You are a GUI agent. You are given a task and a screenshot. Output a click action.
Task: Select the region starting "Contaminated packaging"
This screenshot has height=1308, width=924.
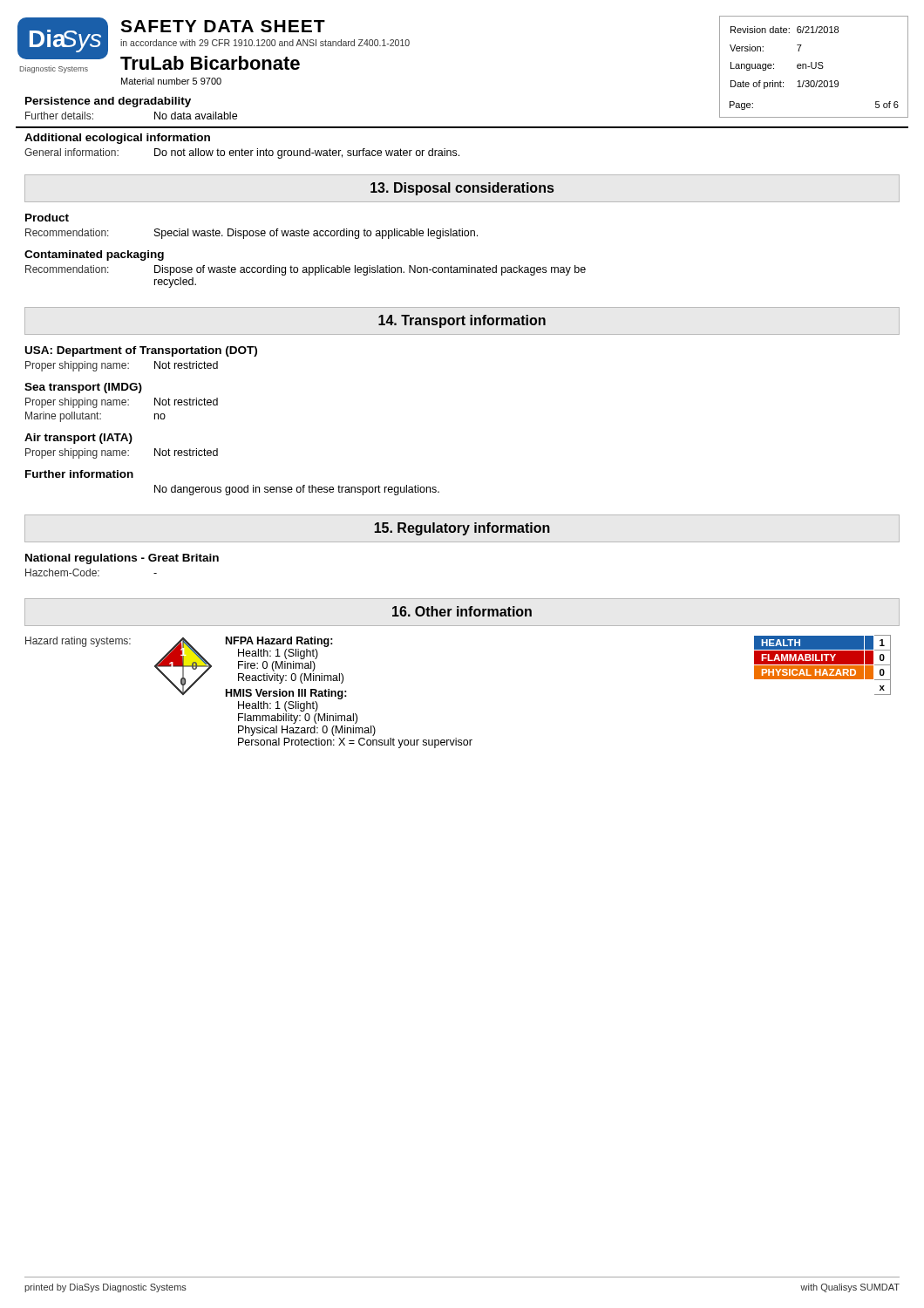pyautogui.click(x=94, y=254)
